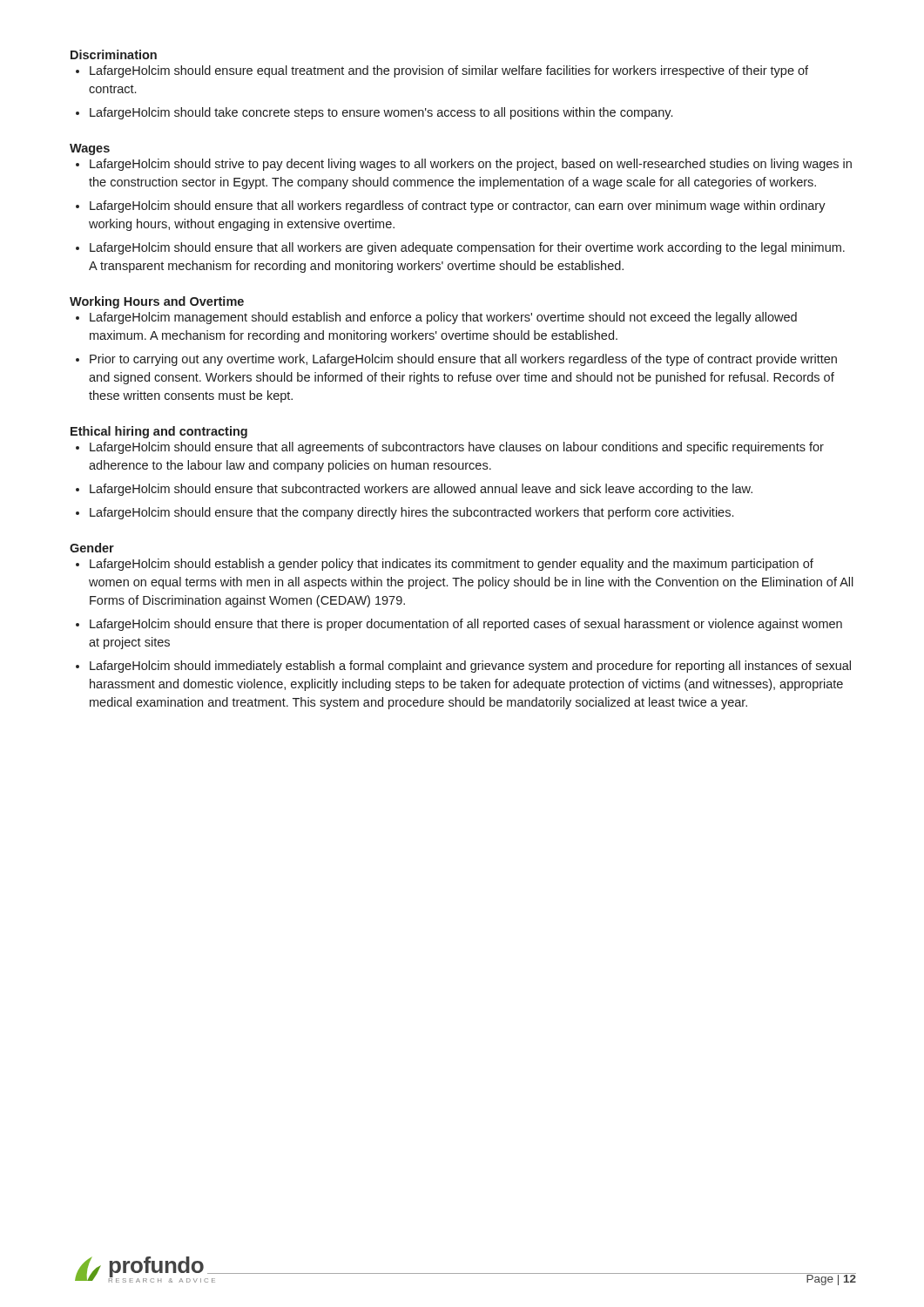The width and height of the screenshot is (924, 1307).
Task: Where is the passage that starts "LafargeHolcim should ensure that subcontracted workers are"?
Action: pyautogui.click(x=421, y=489)
